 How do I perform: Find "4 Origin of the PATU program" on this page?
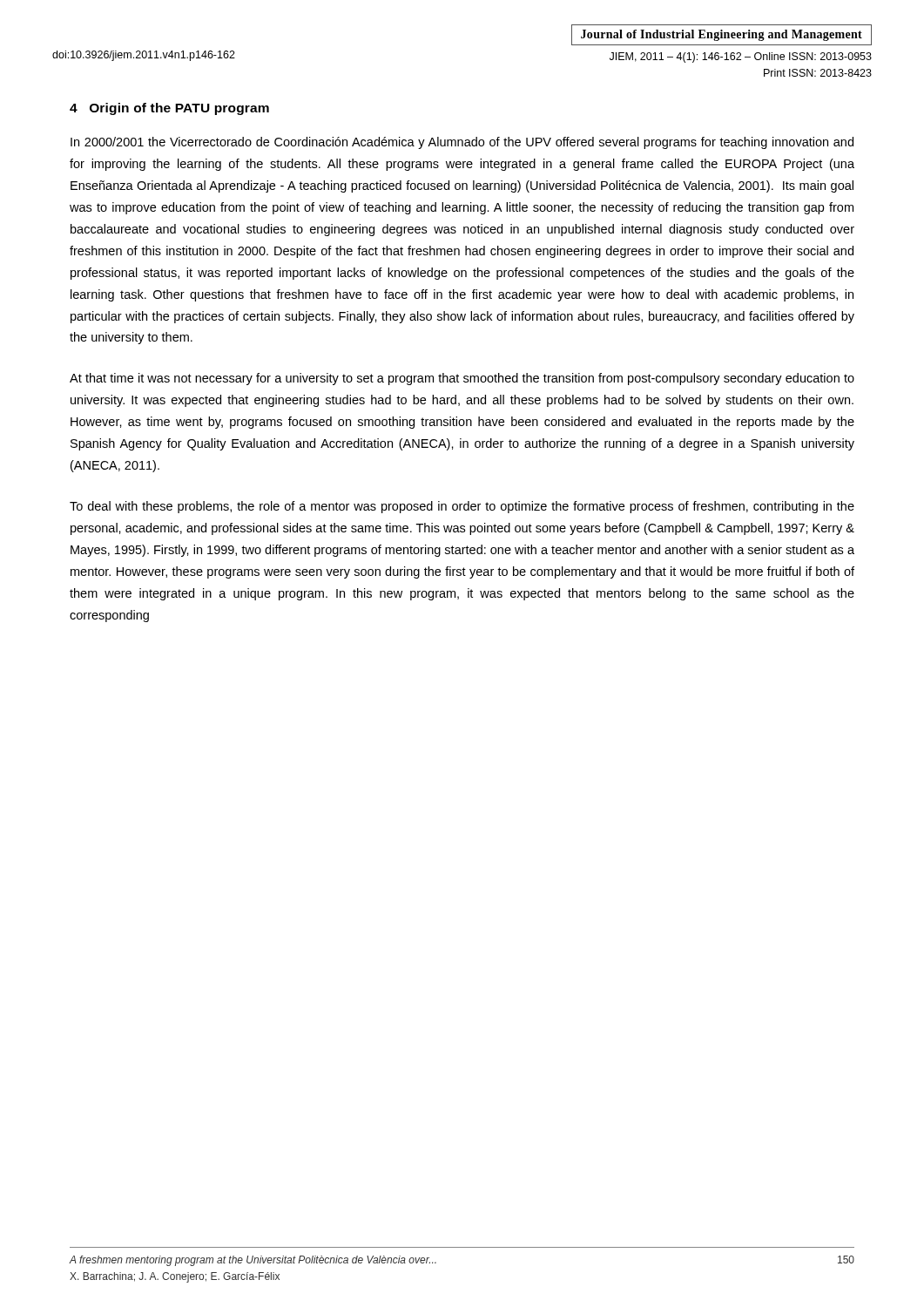pyautogui.click(x=170, y=108)
